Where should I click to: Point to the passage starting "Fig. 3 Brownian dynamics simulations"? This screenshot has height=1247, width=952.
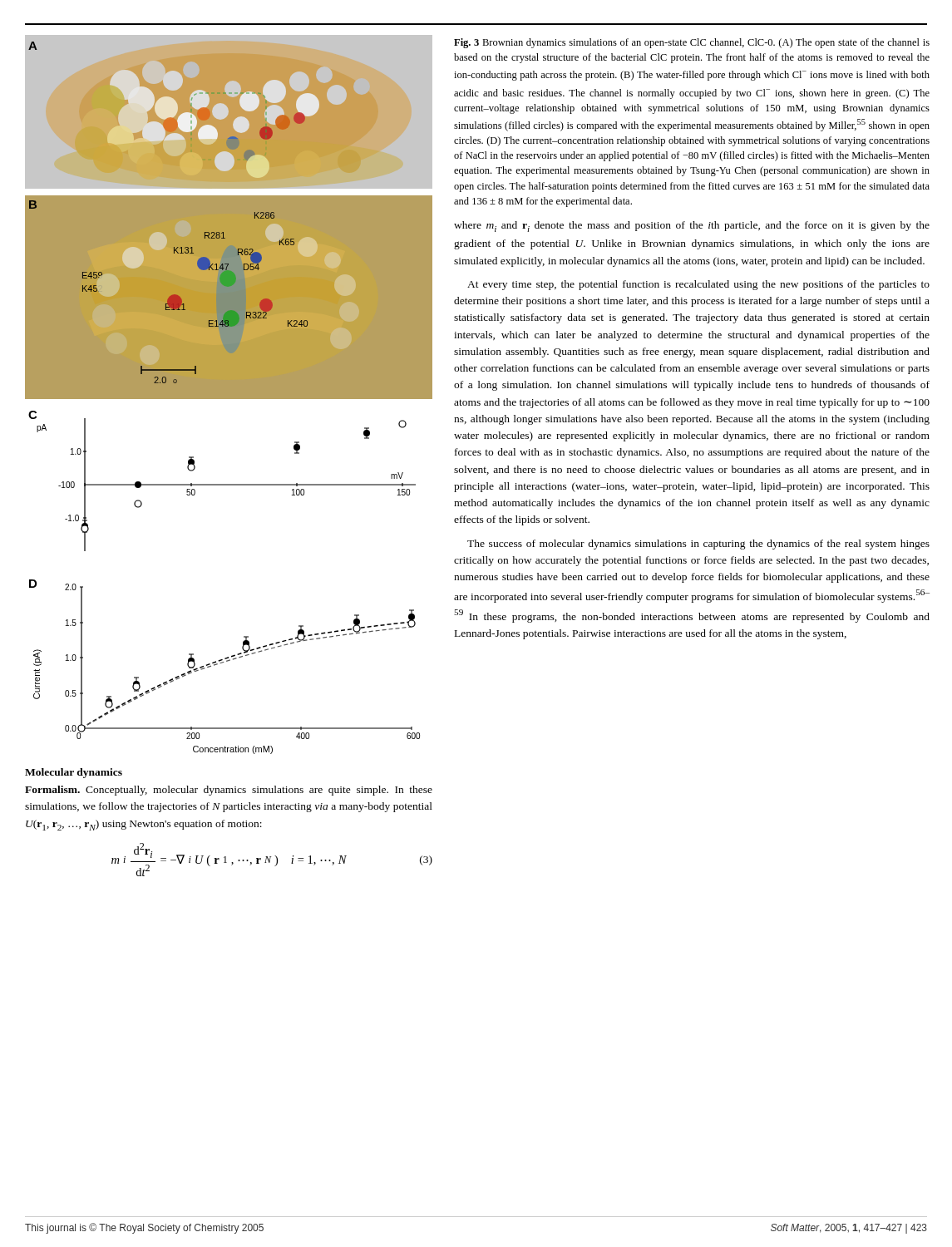pos(692,122)
